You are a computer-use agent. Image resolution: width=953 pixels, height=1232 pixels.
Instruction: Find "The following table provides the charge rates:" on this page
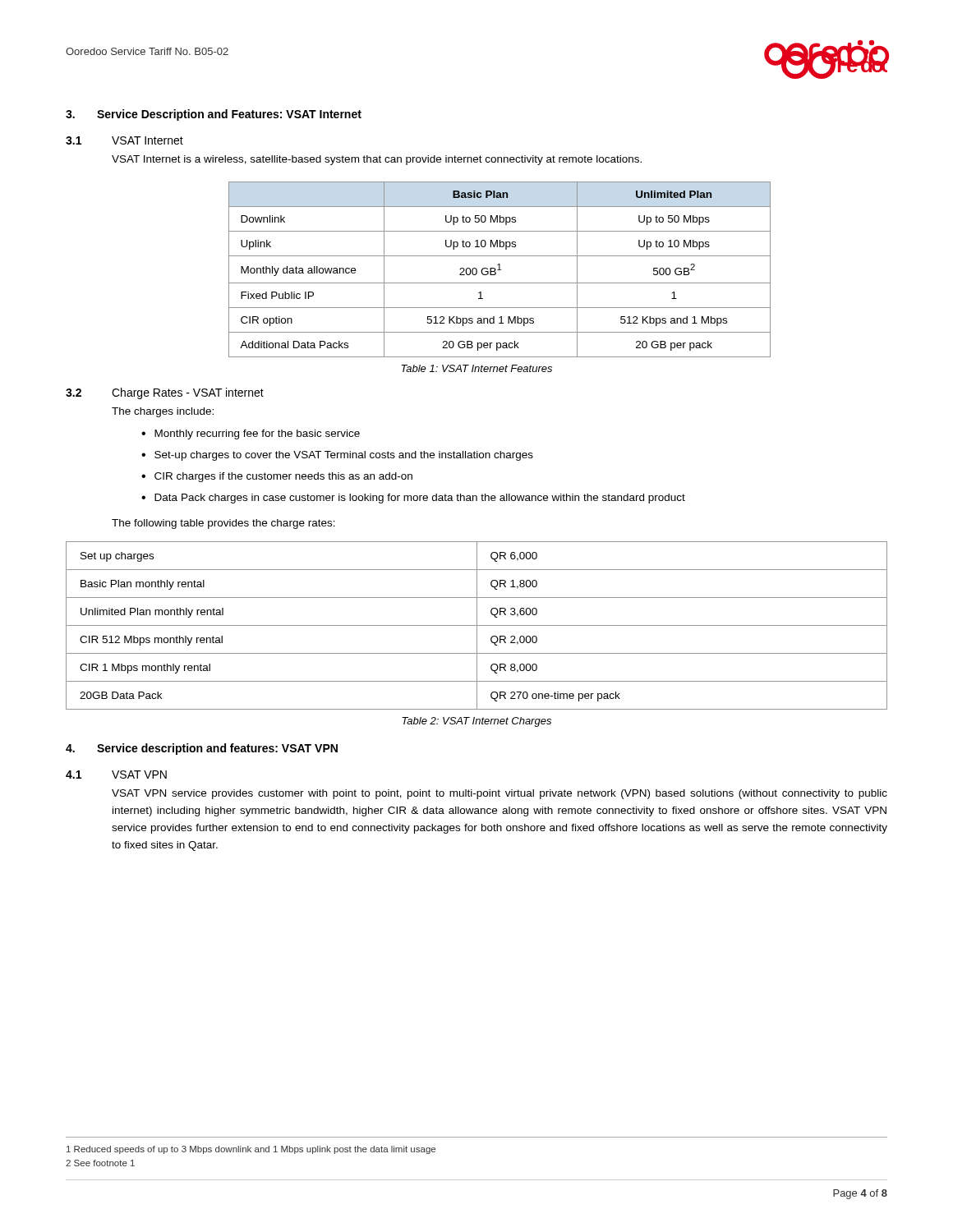click(224, 522)
